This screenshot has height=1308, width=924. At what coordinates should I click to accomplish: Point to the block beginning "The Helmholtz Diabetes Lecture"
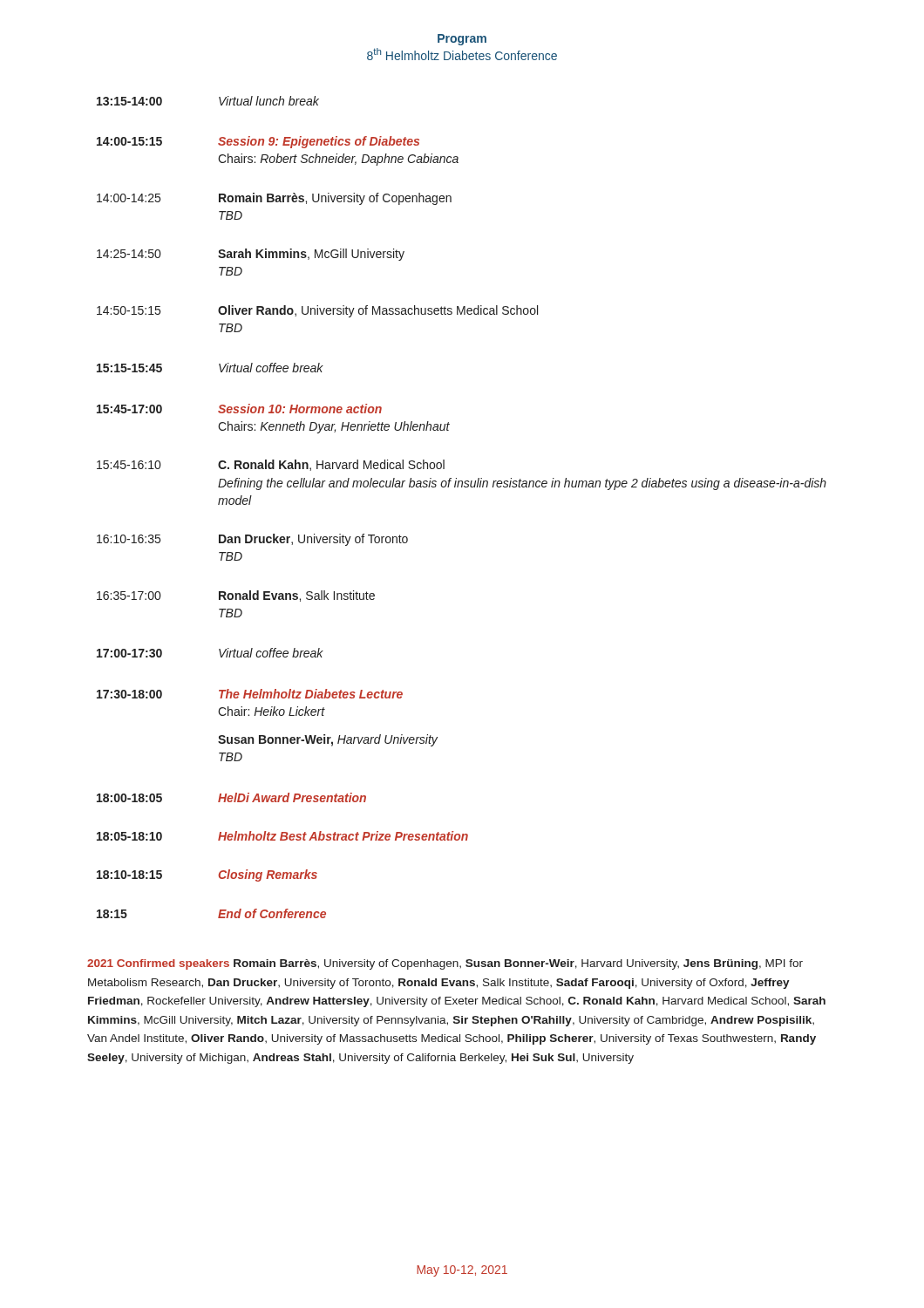311,694
